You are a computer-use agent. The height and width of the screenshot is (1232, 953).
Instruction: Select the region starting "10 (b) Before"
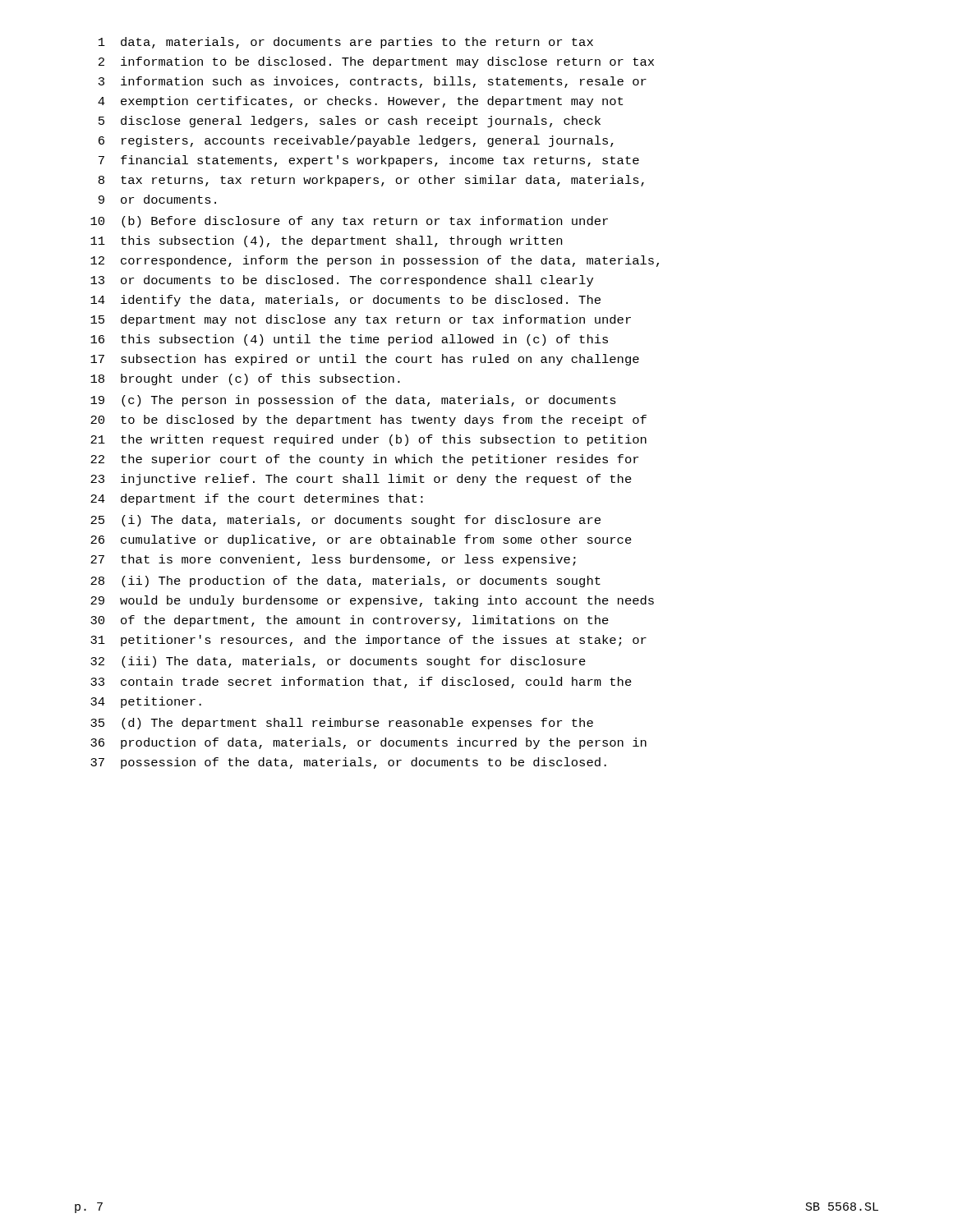click(x=476, y=301)
